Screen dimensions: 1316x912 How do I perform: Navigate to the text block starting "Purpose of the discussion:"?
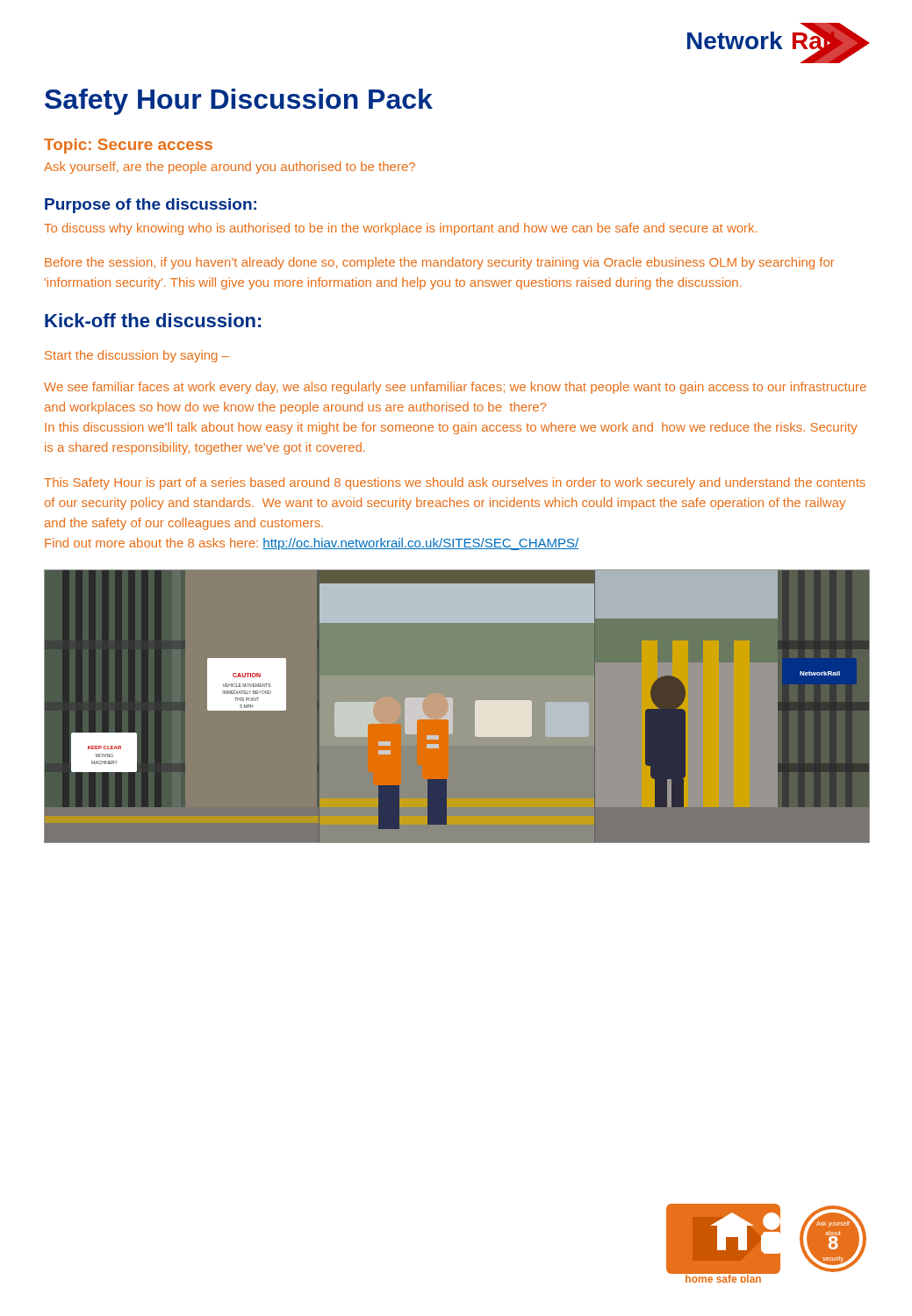click(x=151, y=206)
